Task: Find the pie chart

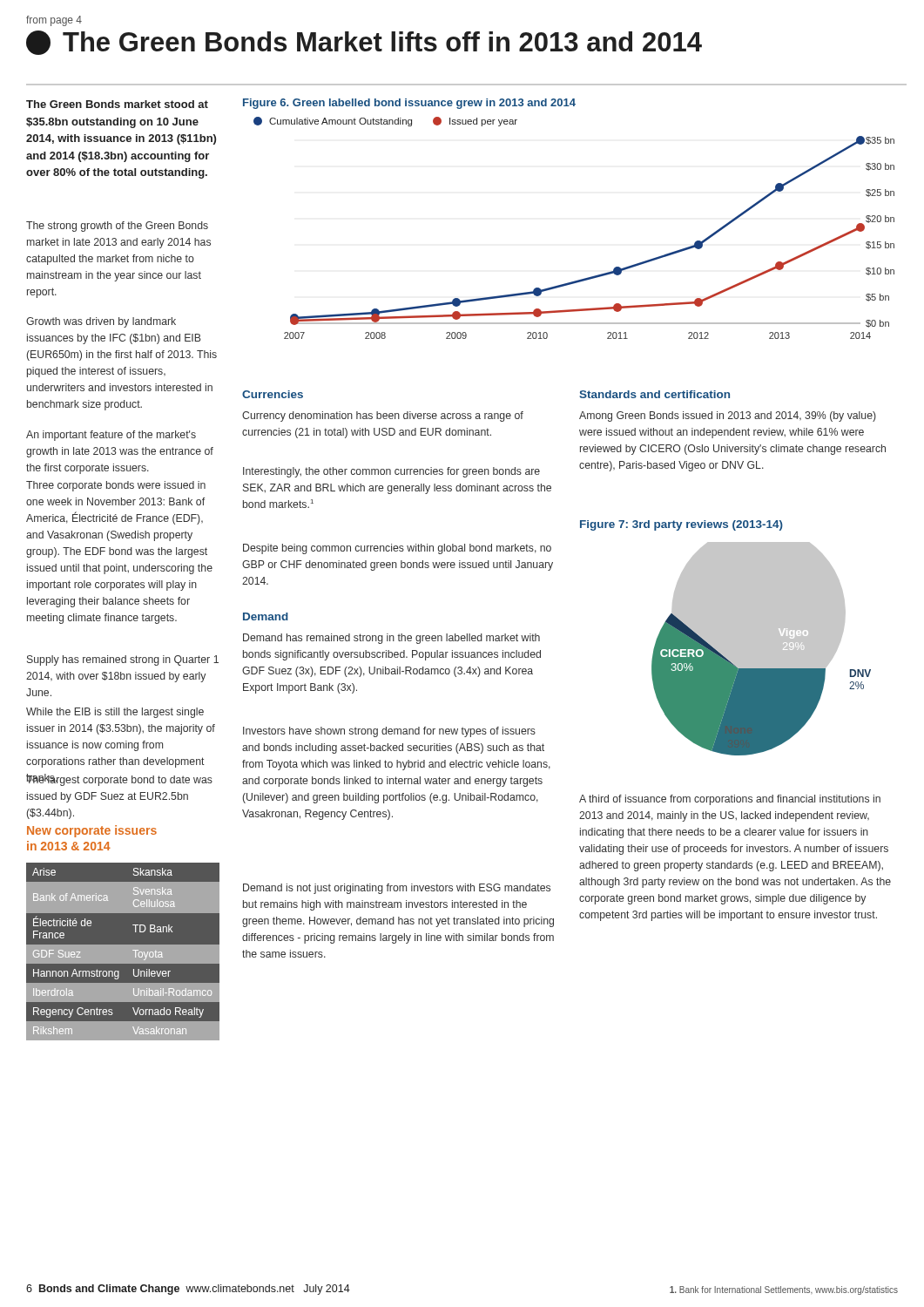Action: pos(739,664)
